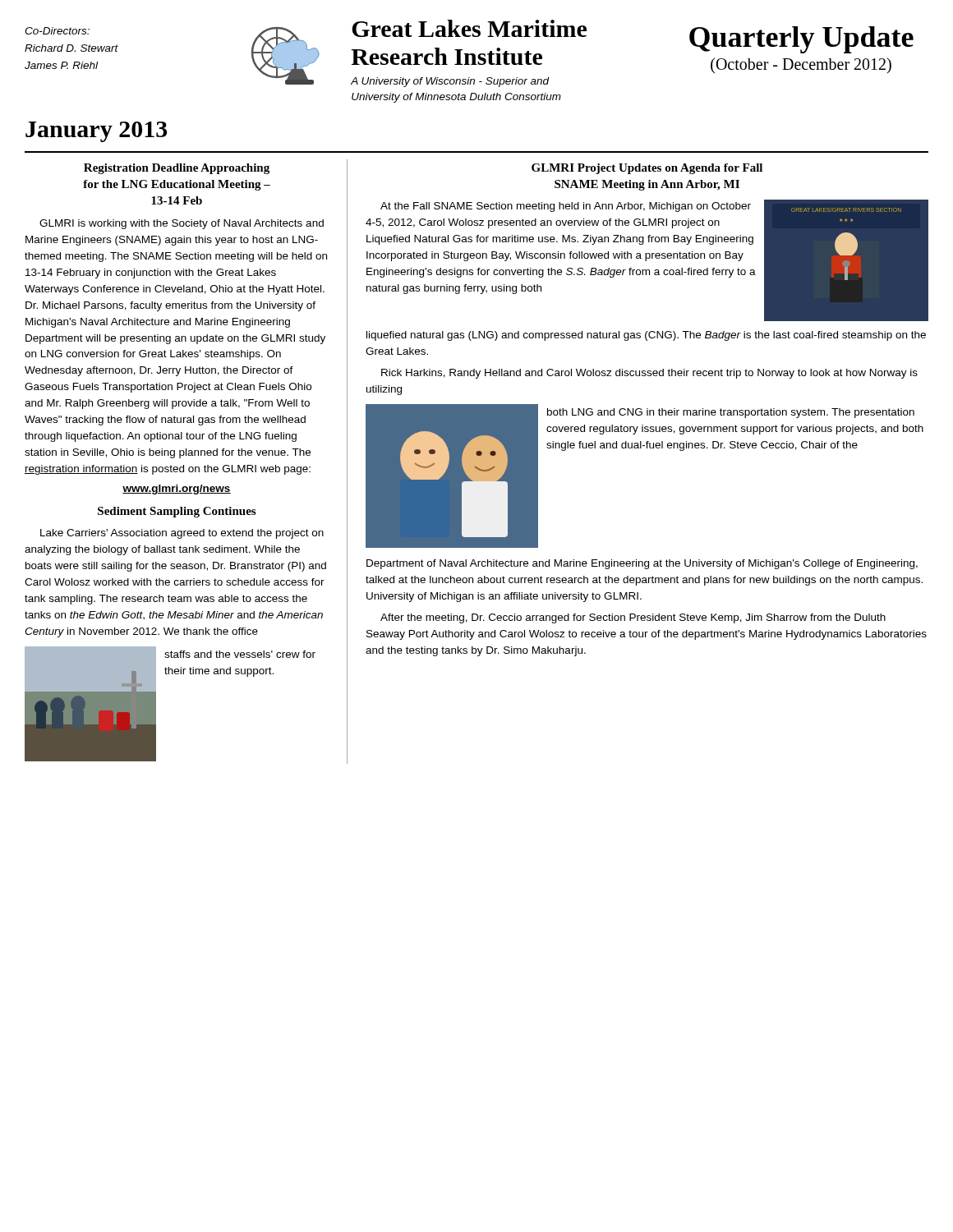Image resolution: width=953 pixels, height=1232 pixels.
Task: Locate the section header with the text "Registration Deadline Approachingfor the LNG Educational Meeting –13-14"
Action: point(177,184)
